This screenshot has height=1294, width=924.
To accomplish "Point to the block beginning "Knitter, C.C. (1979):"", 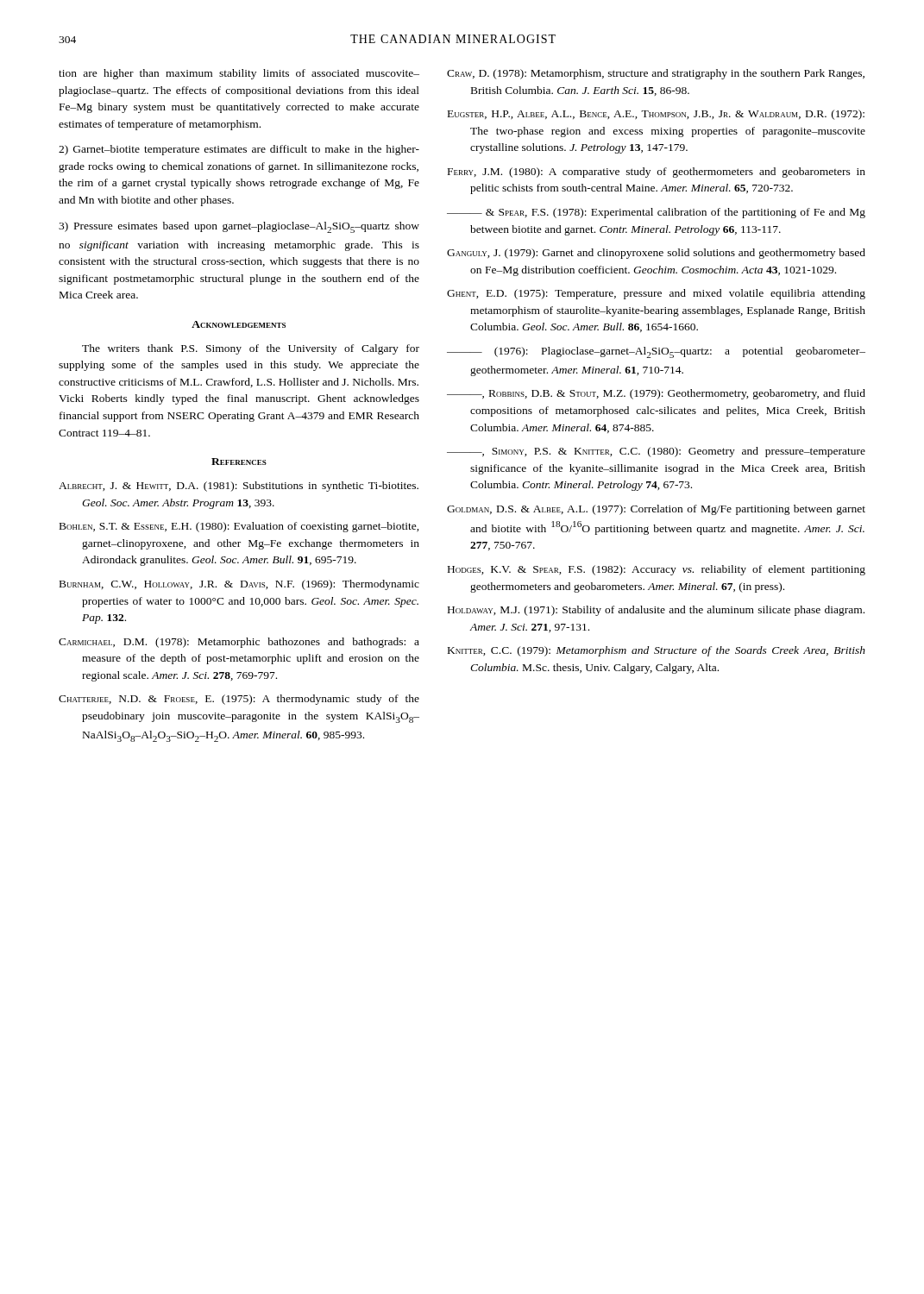I will click(656, 659).
